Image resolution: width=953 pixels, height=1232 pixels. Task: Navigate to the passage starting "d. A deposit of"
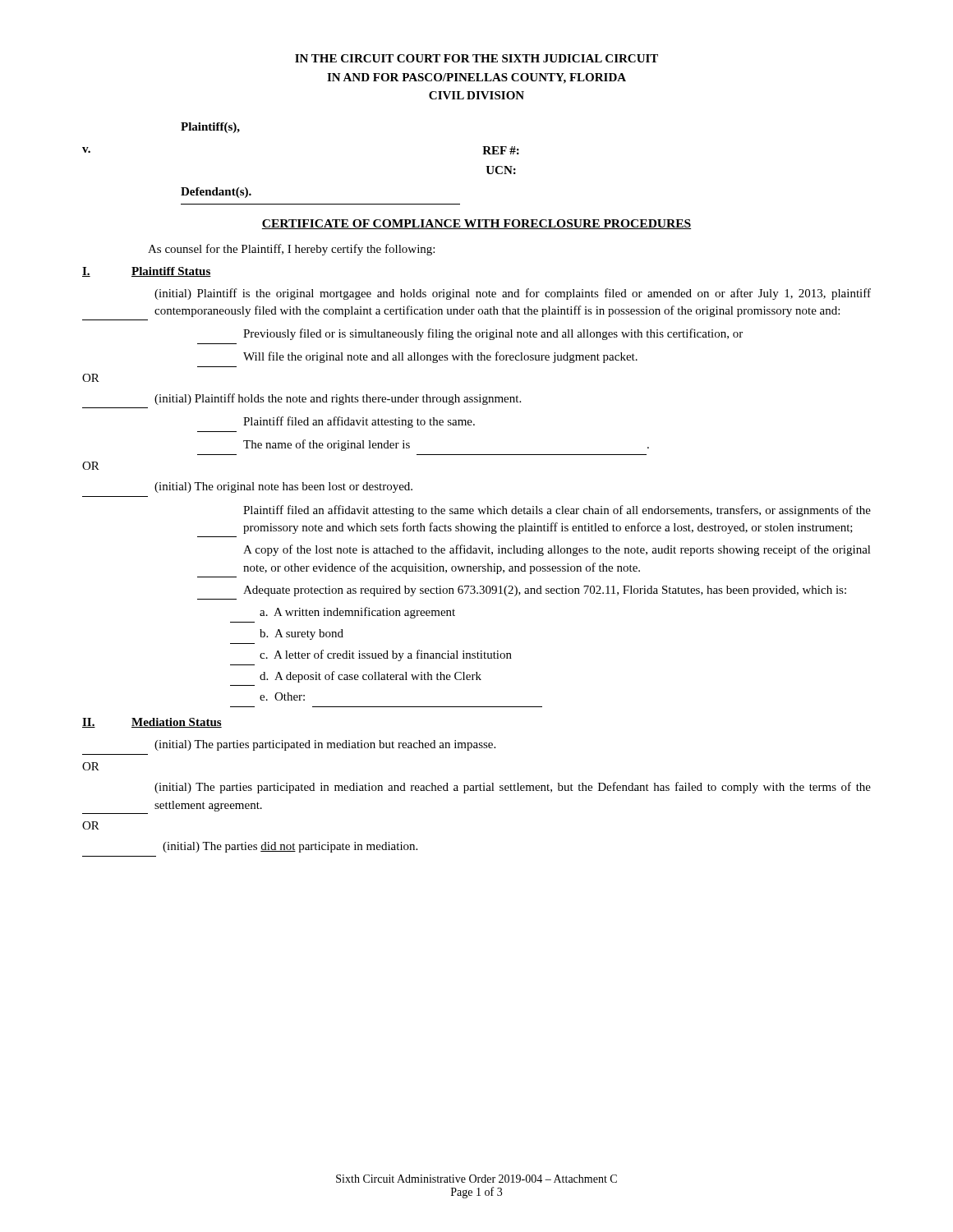356,677
